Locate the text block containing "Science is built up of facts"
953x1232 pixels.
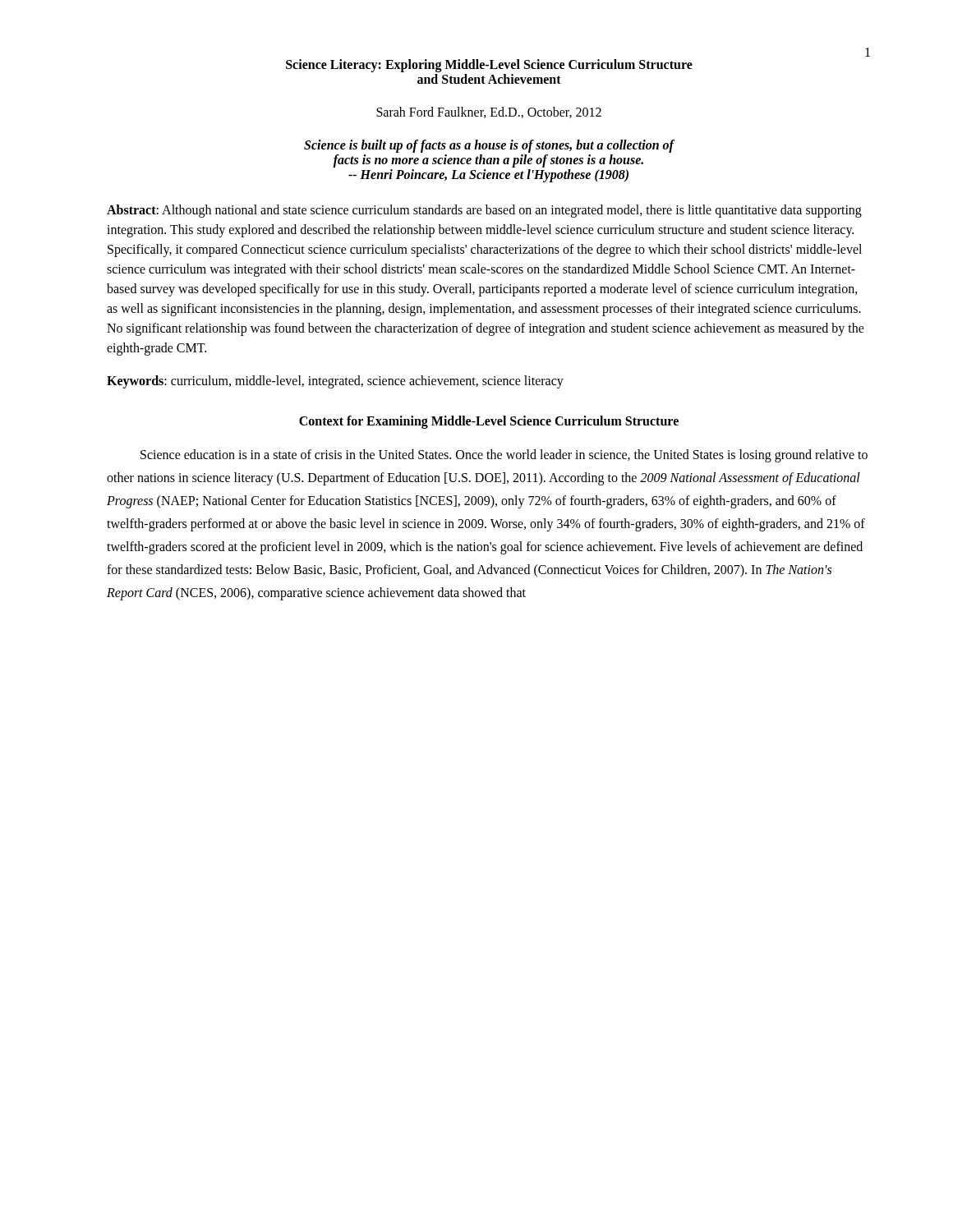(489, 160)
